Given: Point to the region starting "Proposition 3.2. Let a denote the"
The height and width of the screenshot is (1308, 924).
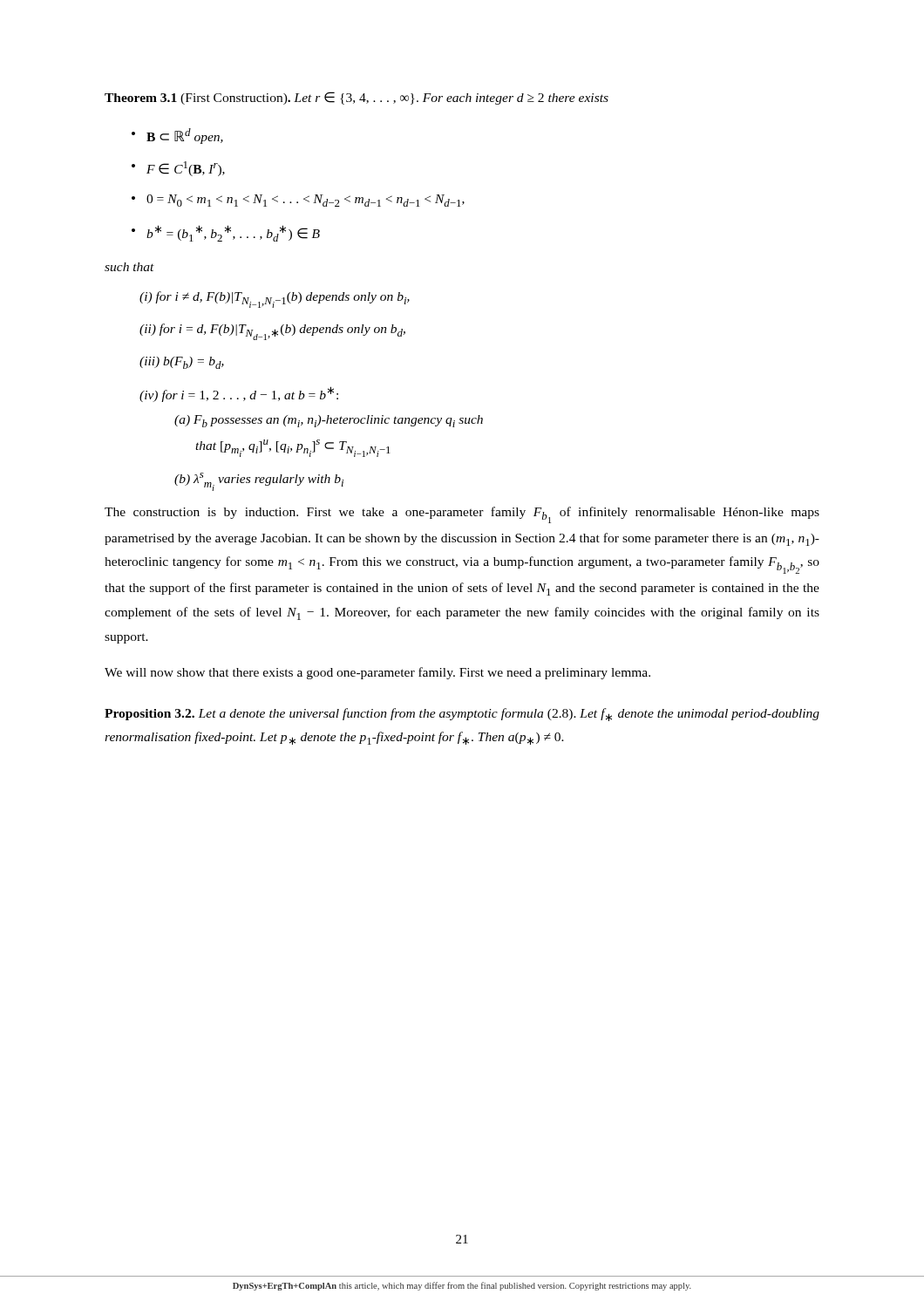Looking at the screenshot, I should point(462,726).
